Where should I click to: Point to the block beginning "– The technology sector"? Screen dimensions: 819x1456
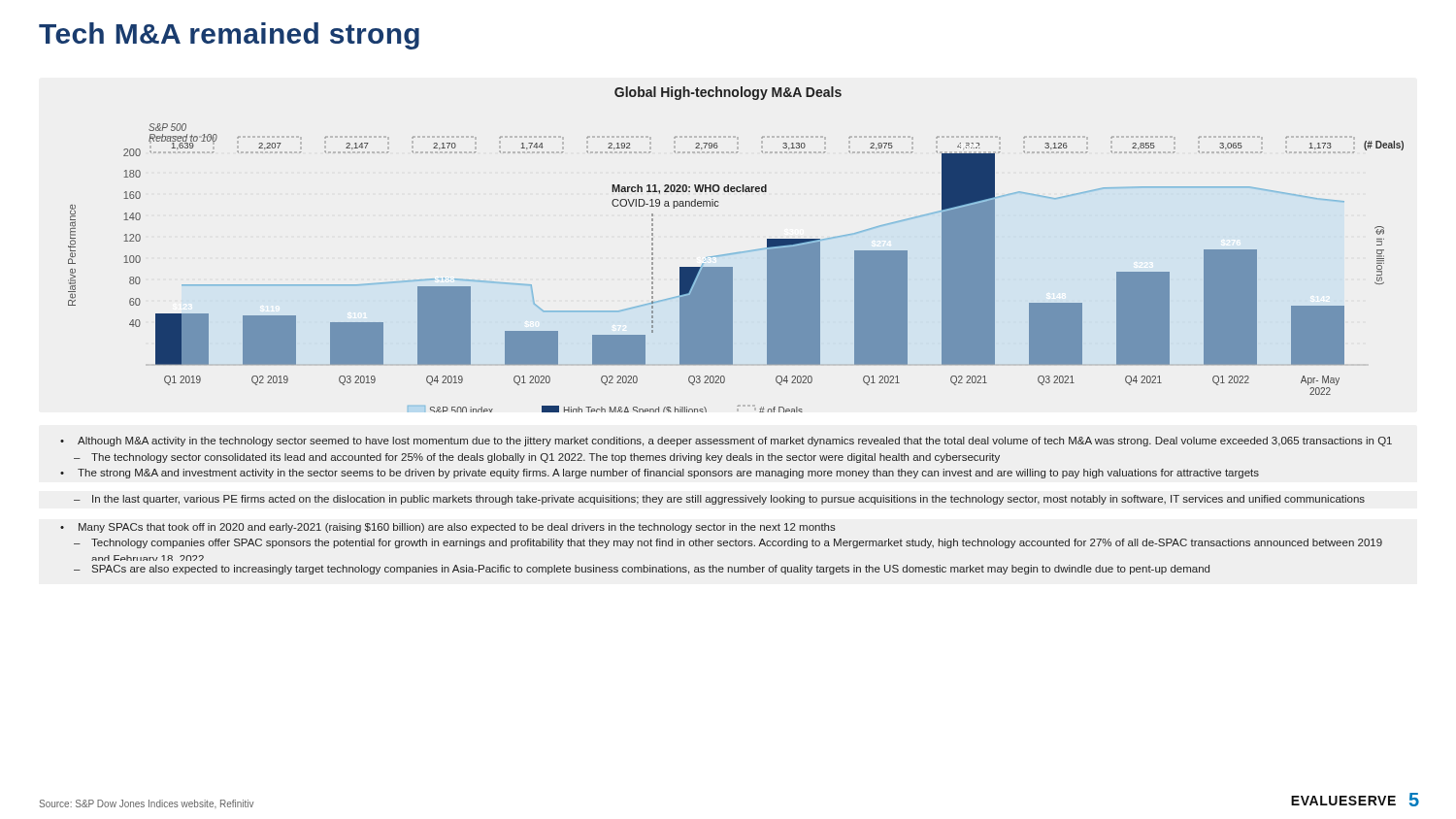coord(737,457)
